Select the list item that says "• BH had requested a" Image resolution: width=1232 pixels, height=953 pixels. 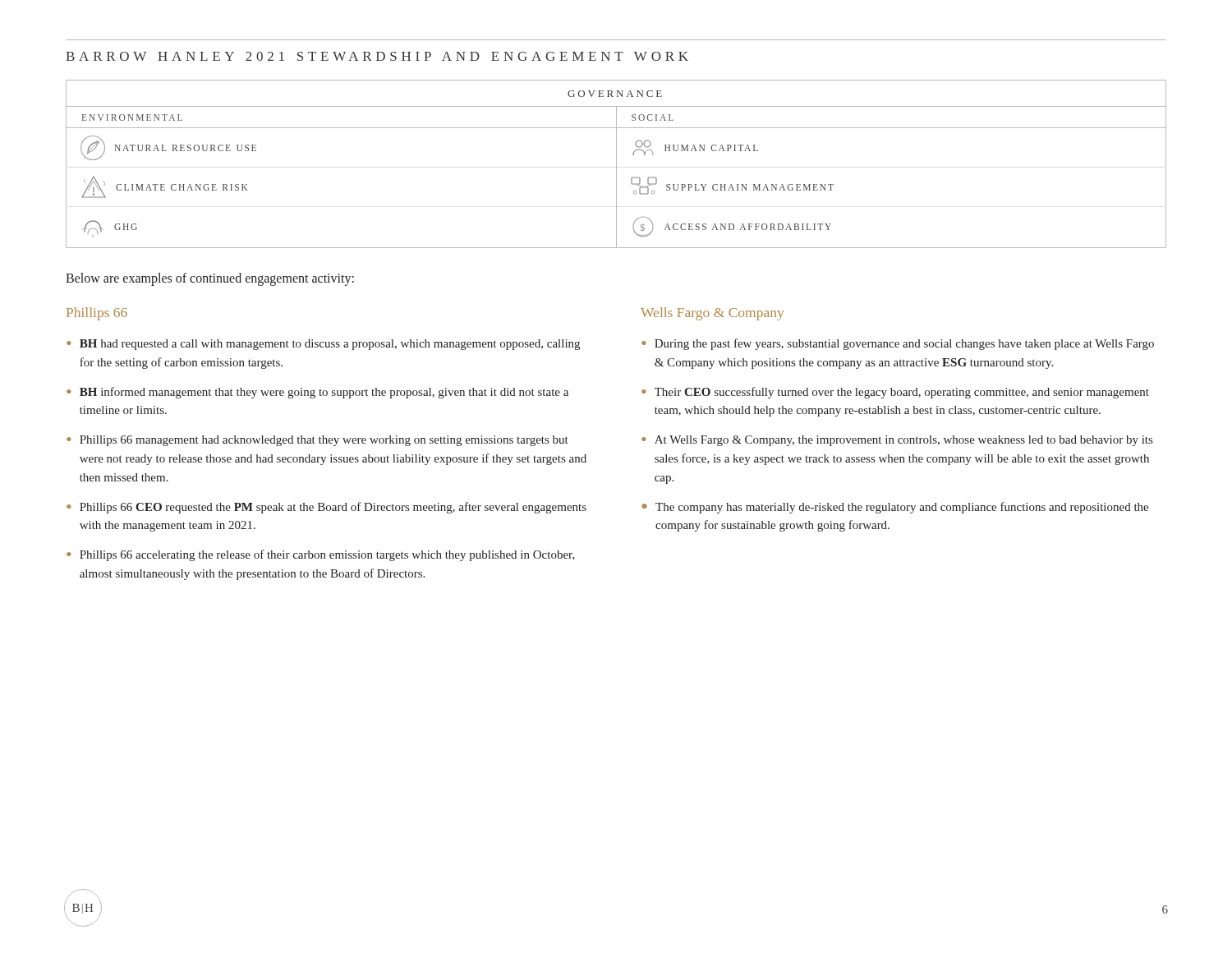[329, 353]
